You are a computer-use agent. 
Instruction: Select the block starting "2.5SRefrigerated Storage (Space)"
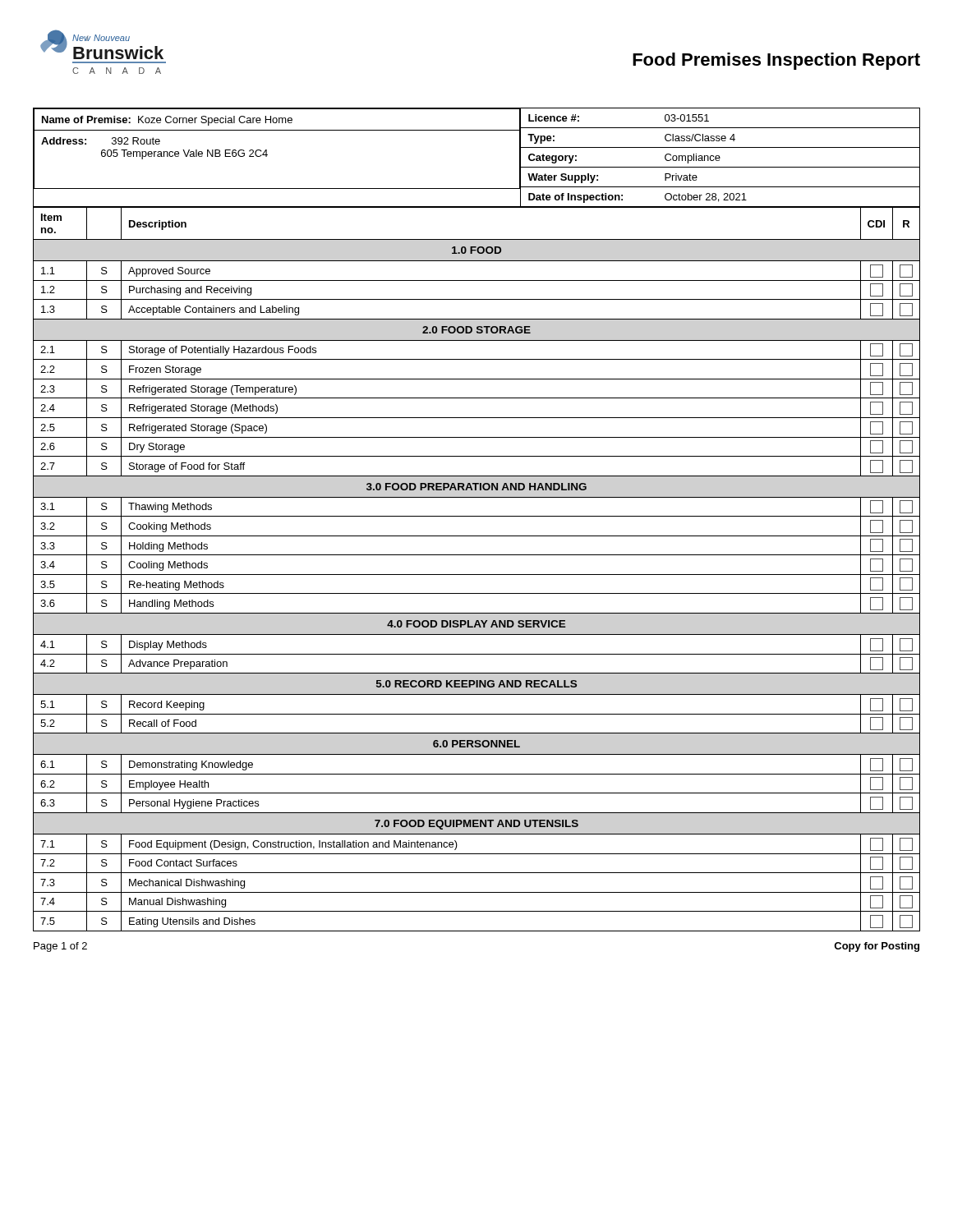[x=476, y=427]
